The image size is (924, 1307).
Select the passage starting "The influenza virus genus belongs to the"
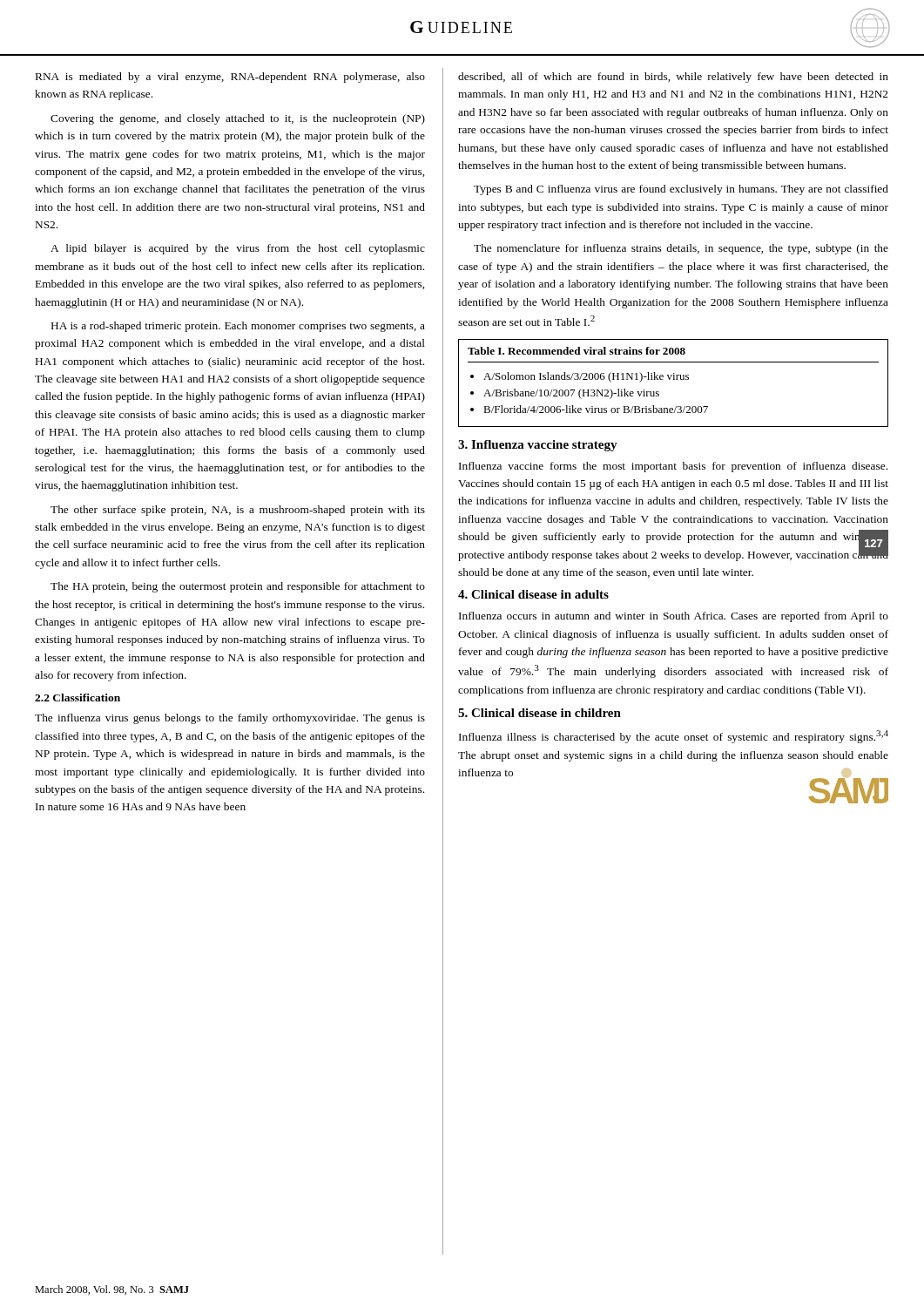tap(230, 763)
